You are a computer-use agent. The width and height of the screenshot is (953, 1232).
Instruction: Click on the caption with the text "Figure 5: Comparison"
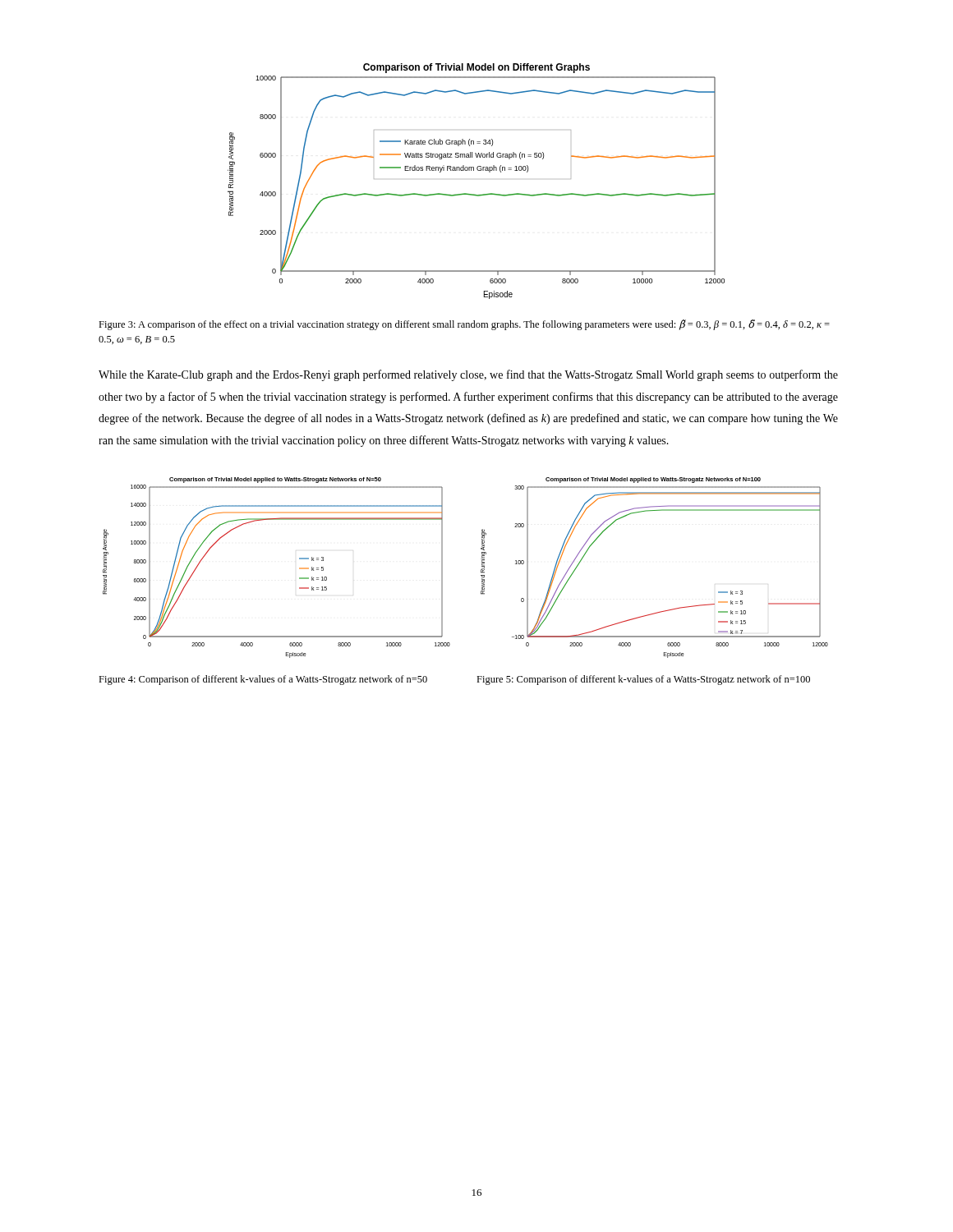tap(644, 679)
